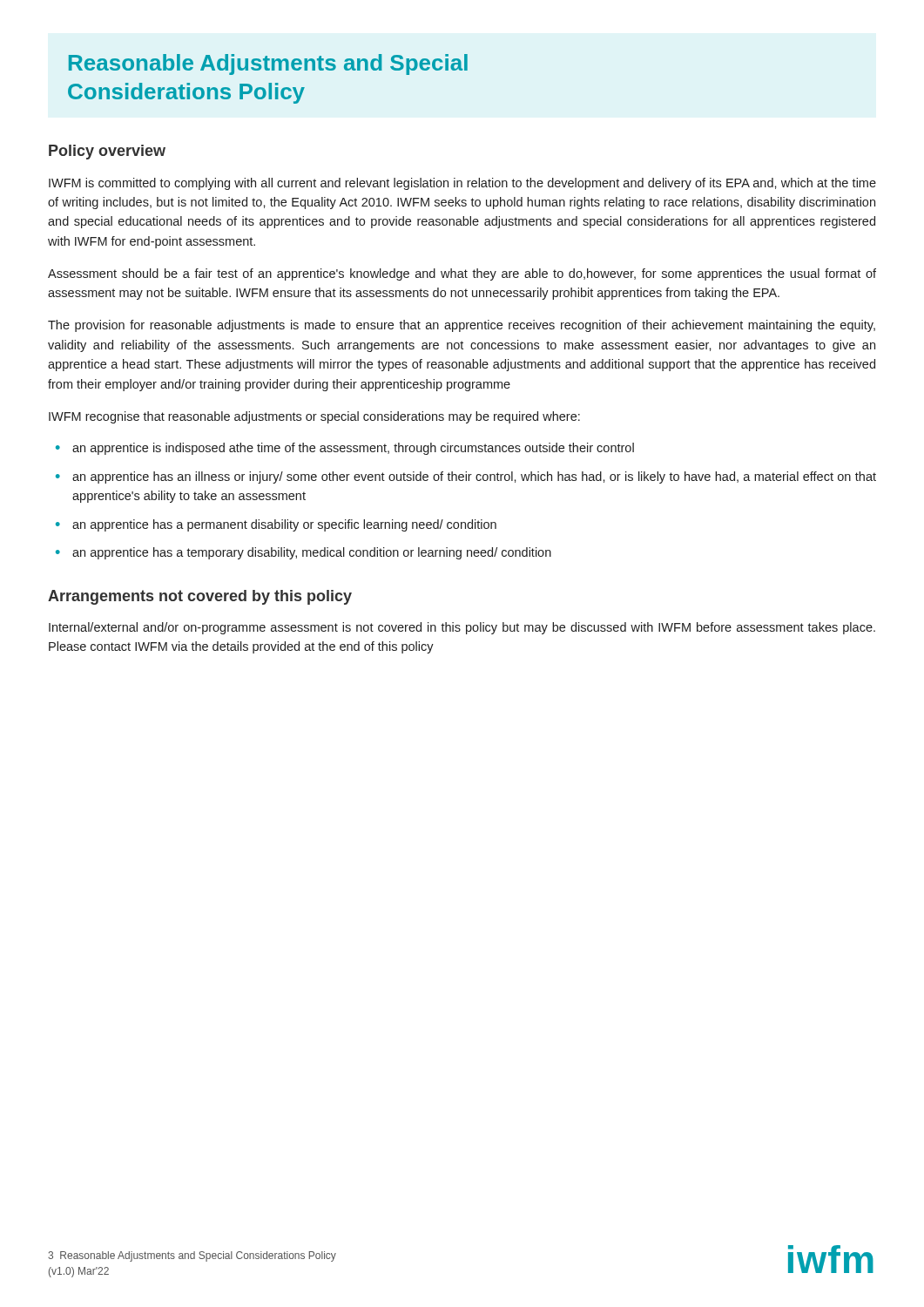This screenshot has width=924, height=1307.
Task: Locate the text block containing "IWFM is committed"
Action: tap(462, 212)
